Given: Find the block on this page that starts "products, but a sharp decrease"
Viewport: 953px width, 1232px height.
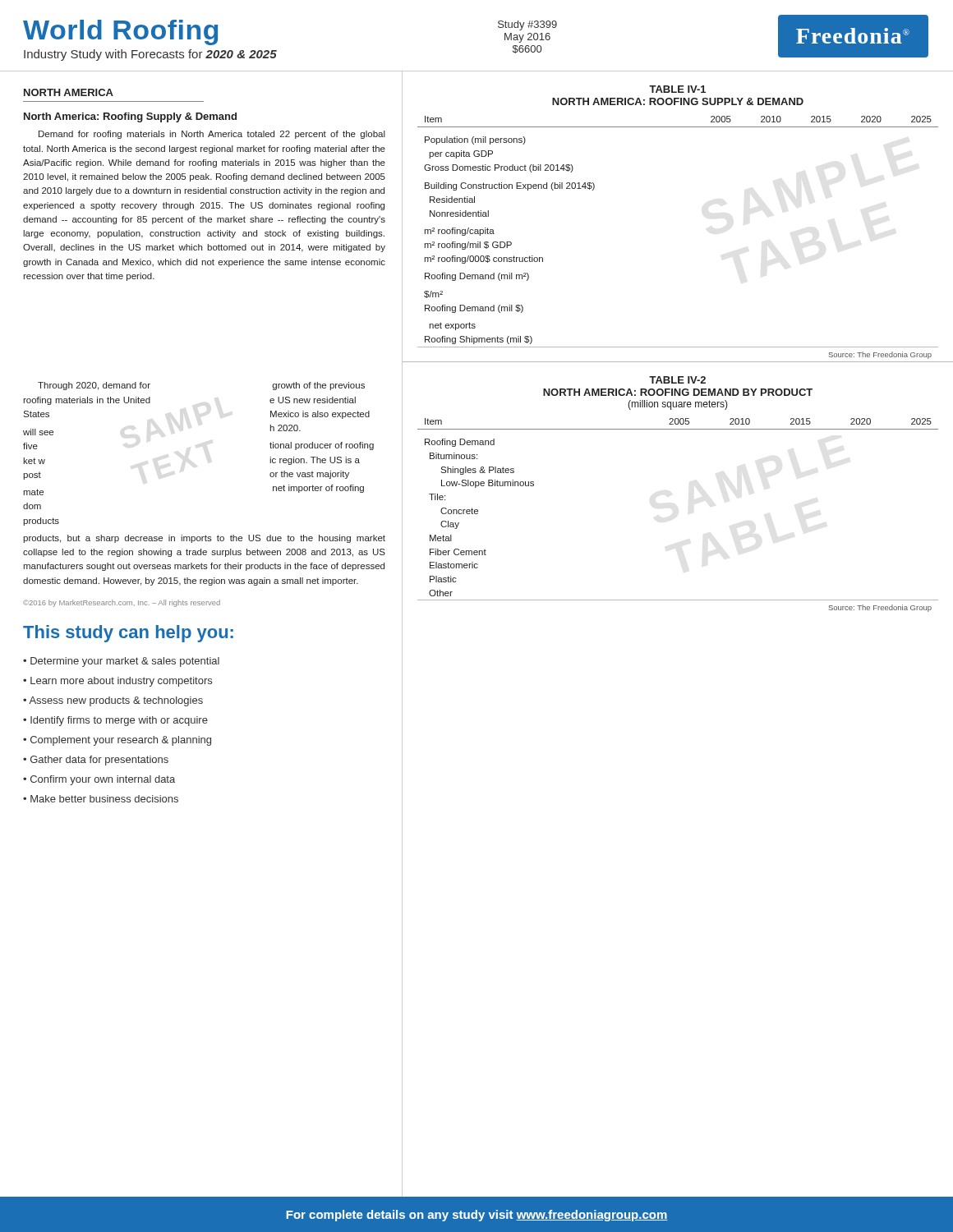Looking at the screenshot, I should pos(204,560).
